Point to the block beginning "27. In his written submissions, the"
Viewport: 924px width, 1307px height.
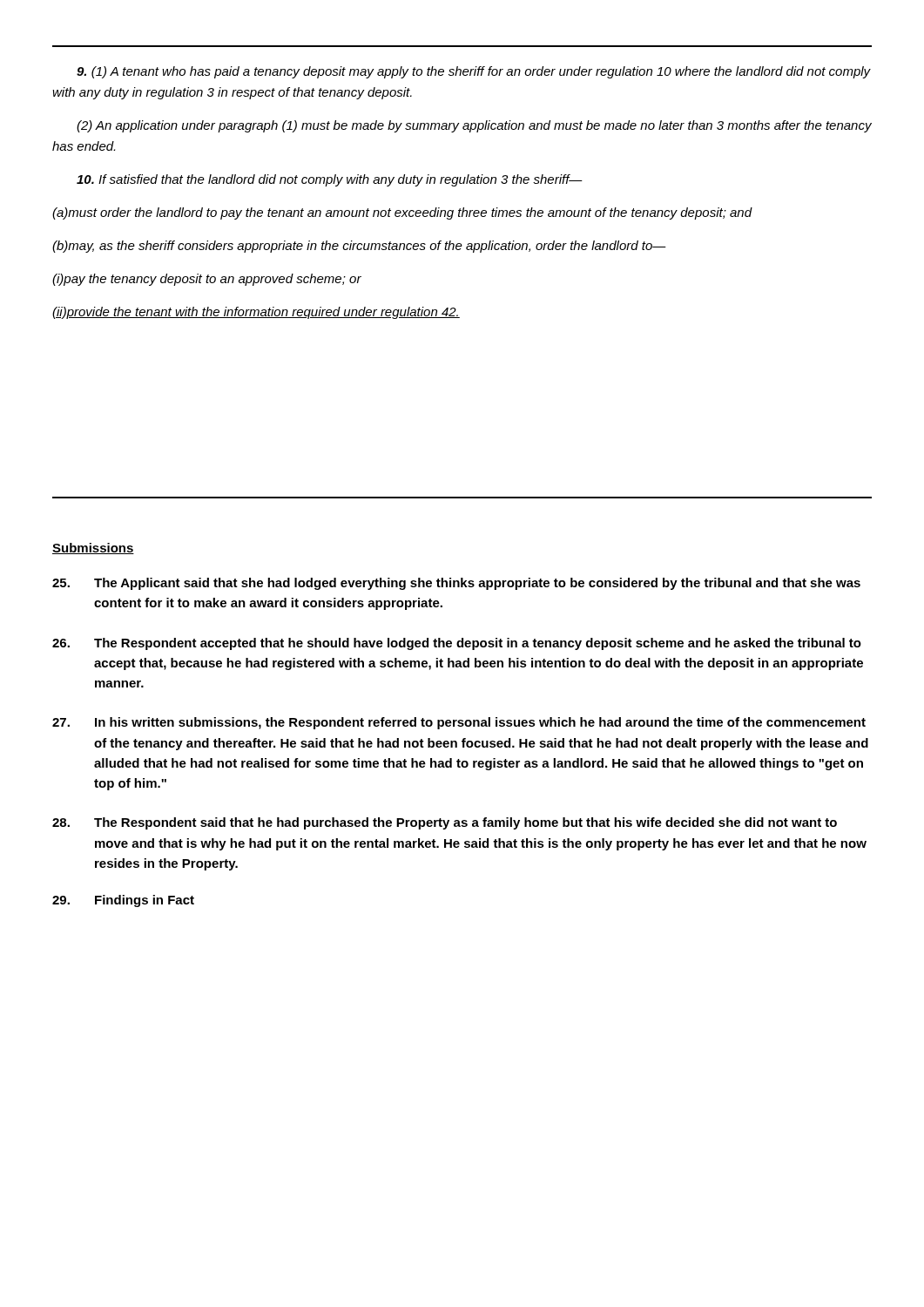click(462, 753)
